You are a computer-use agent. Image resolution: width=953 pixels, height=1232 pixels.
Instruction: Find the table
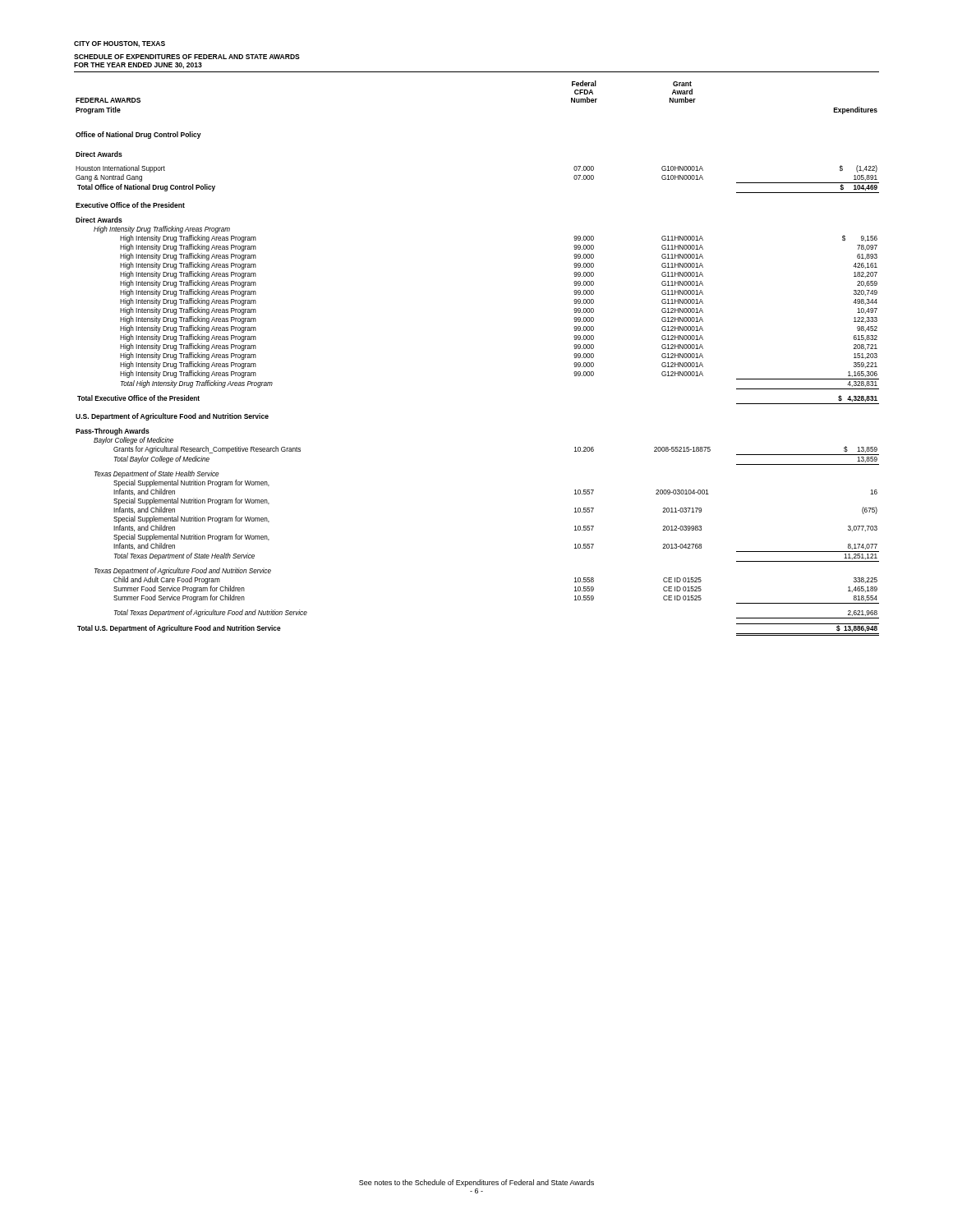tap(476, 357)
